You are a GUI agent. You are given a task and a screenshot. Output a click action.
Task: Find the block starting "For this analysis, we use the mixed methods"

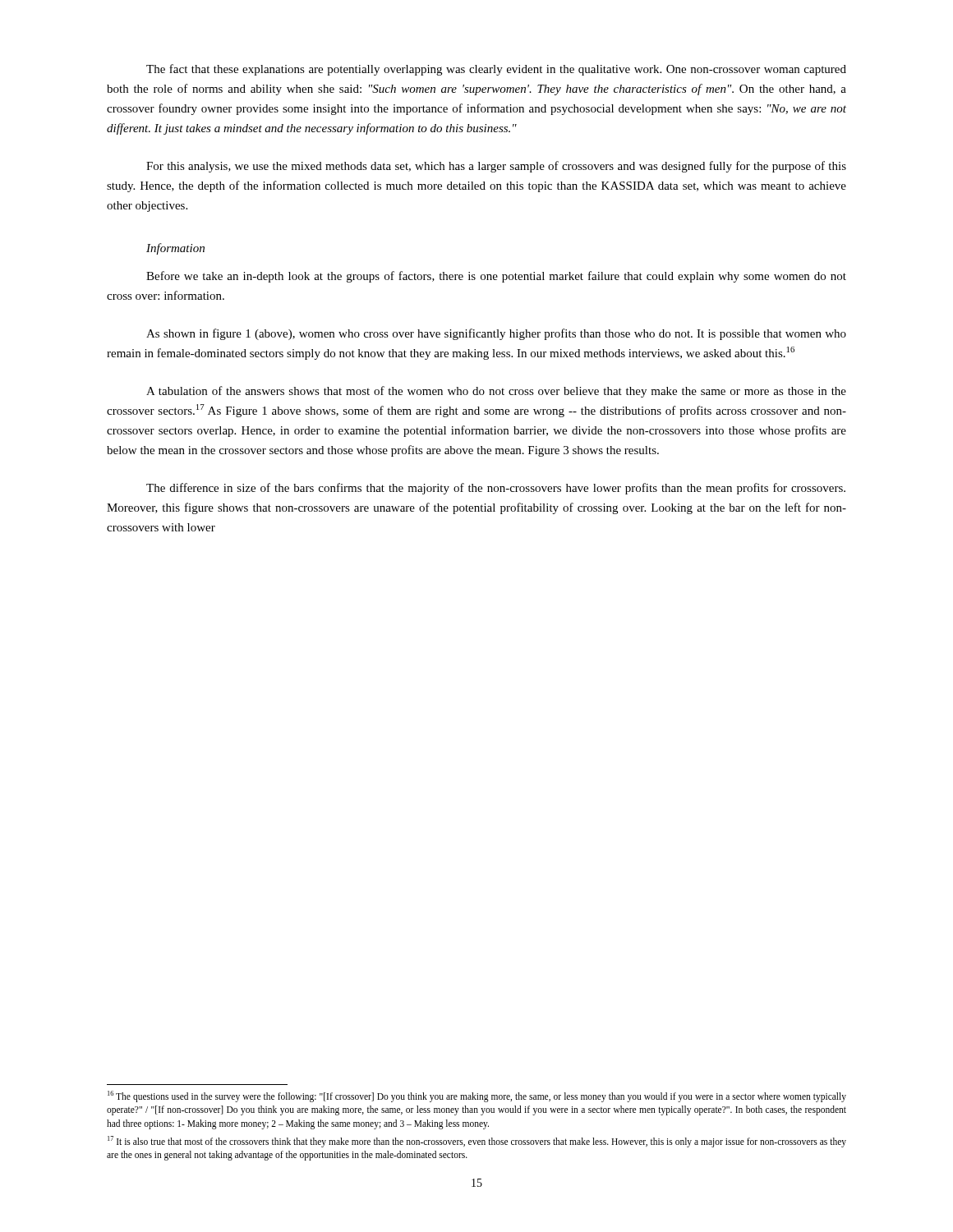tap(476, 186)
